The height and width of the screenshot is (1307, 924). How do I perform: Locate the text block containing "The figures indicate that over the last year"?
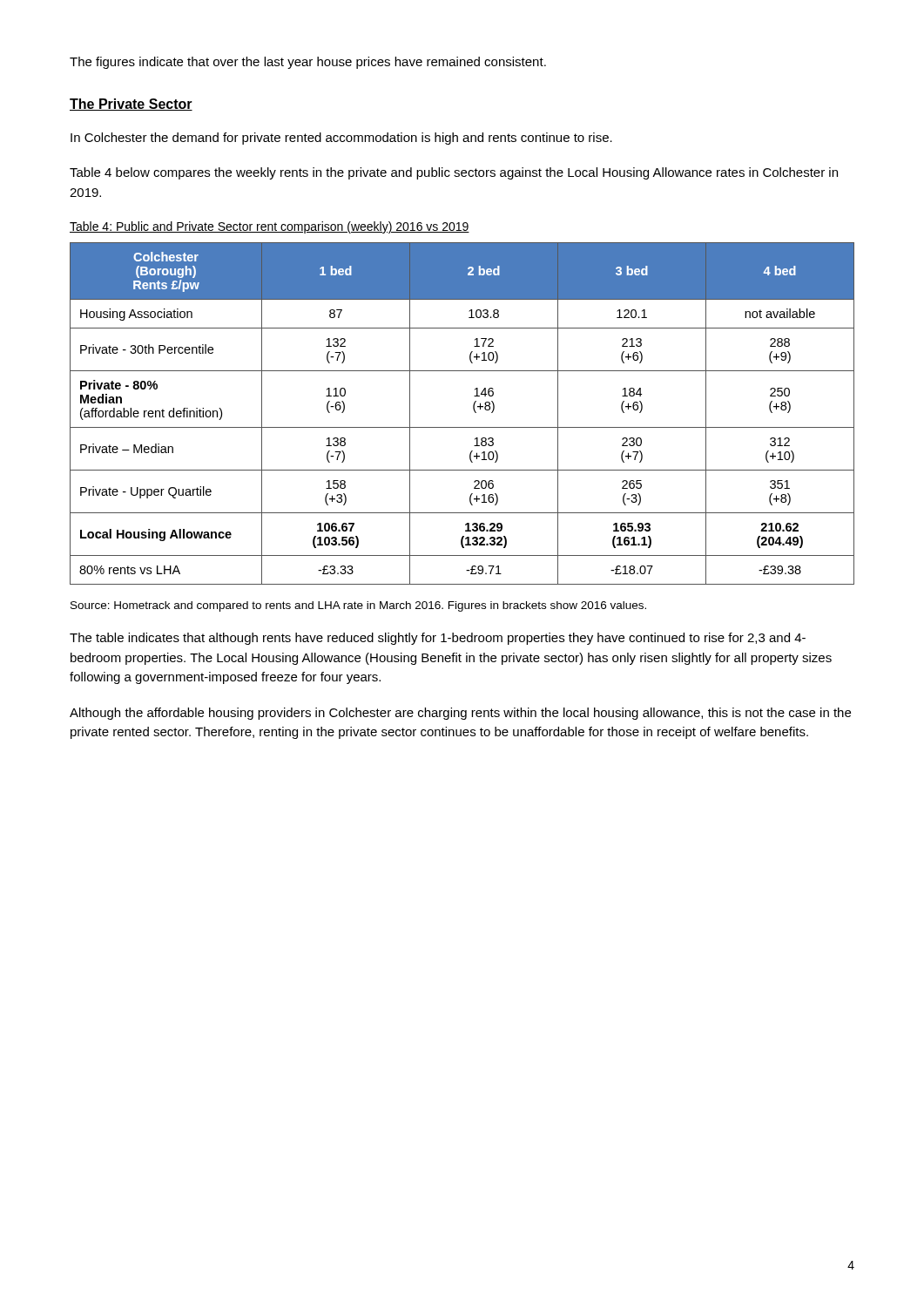click(308, 61)
